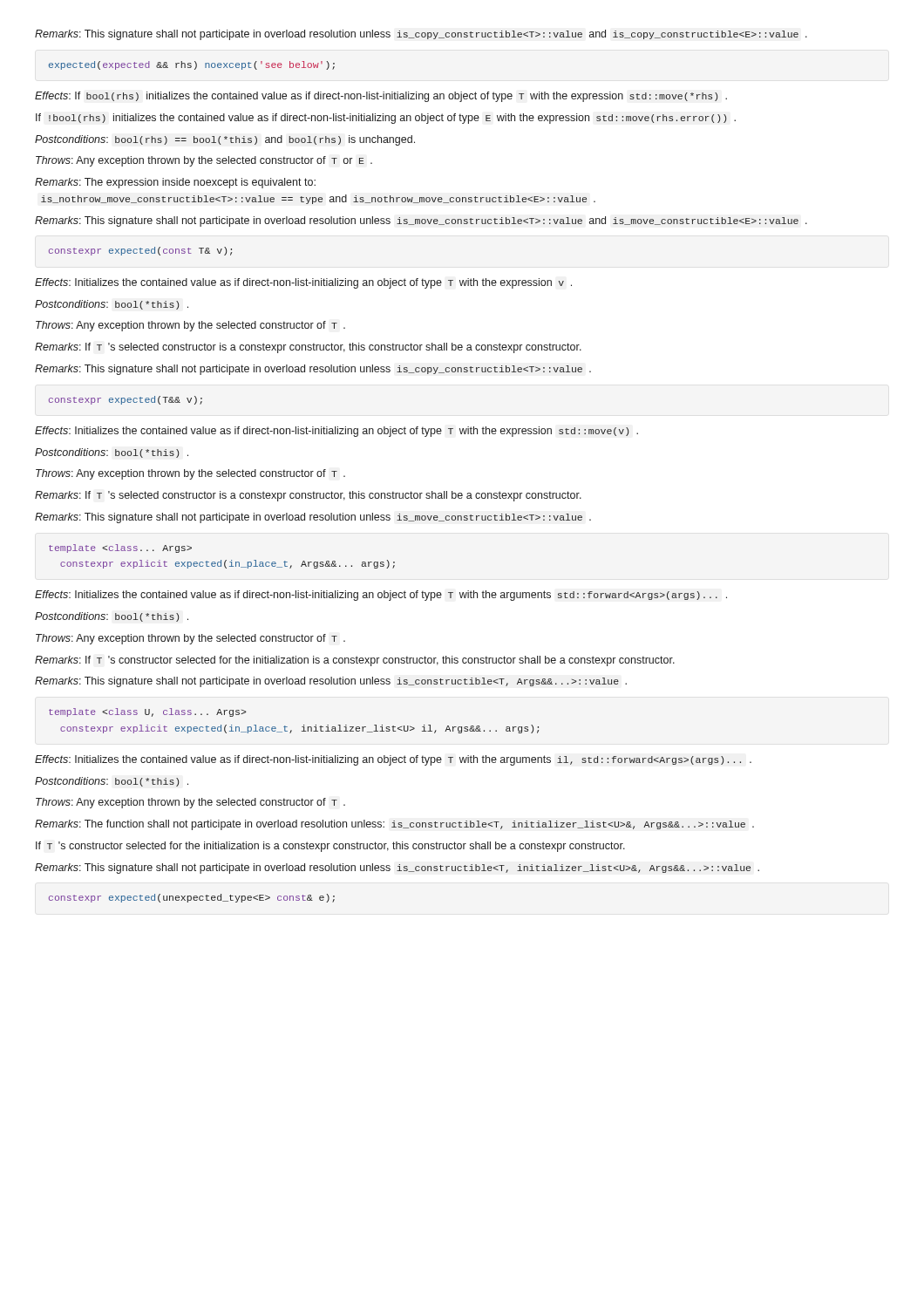The image size is (924, 1308).
Task: Locate the text "constexpr expected(unexpected_type const& e);"
Action: pyautogui.click(x=192, y=898)
